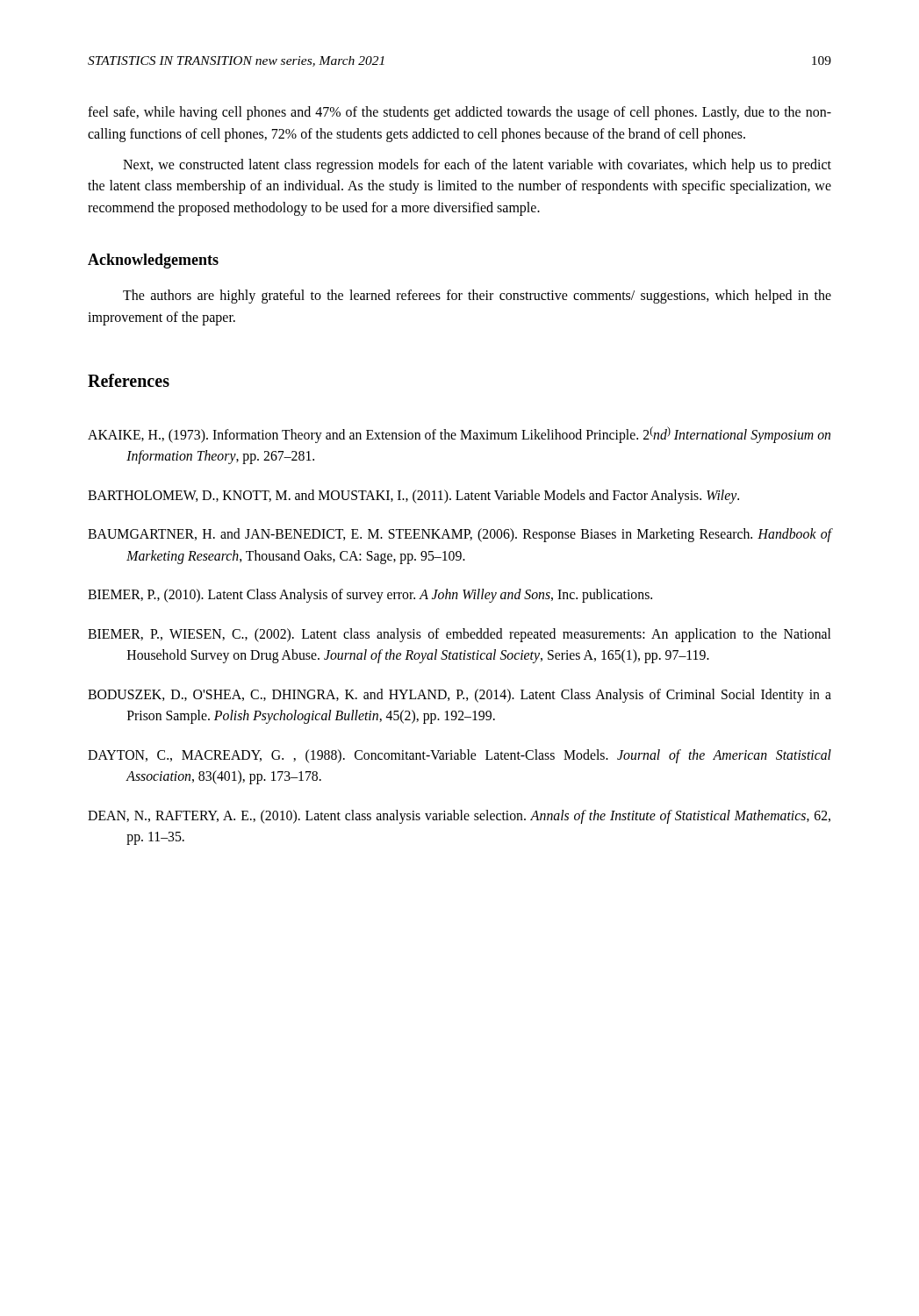Find the block on this page that starts "BIEMER, P., (2010). Latent Class Analysis of"

pyautogui.click(x=370, y=595)
